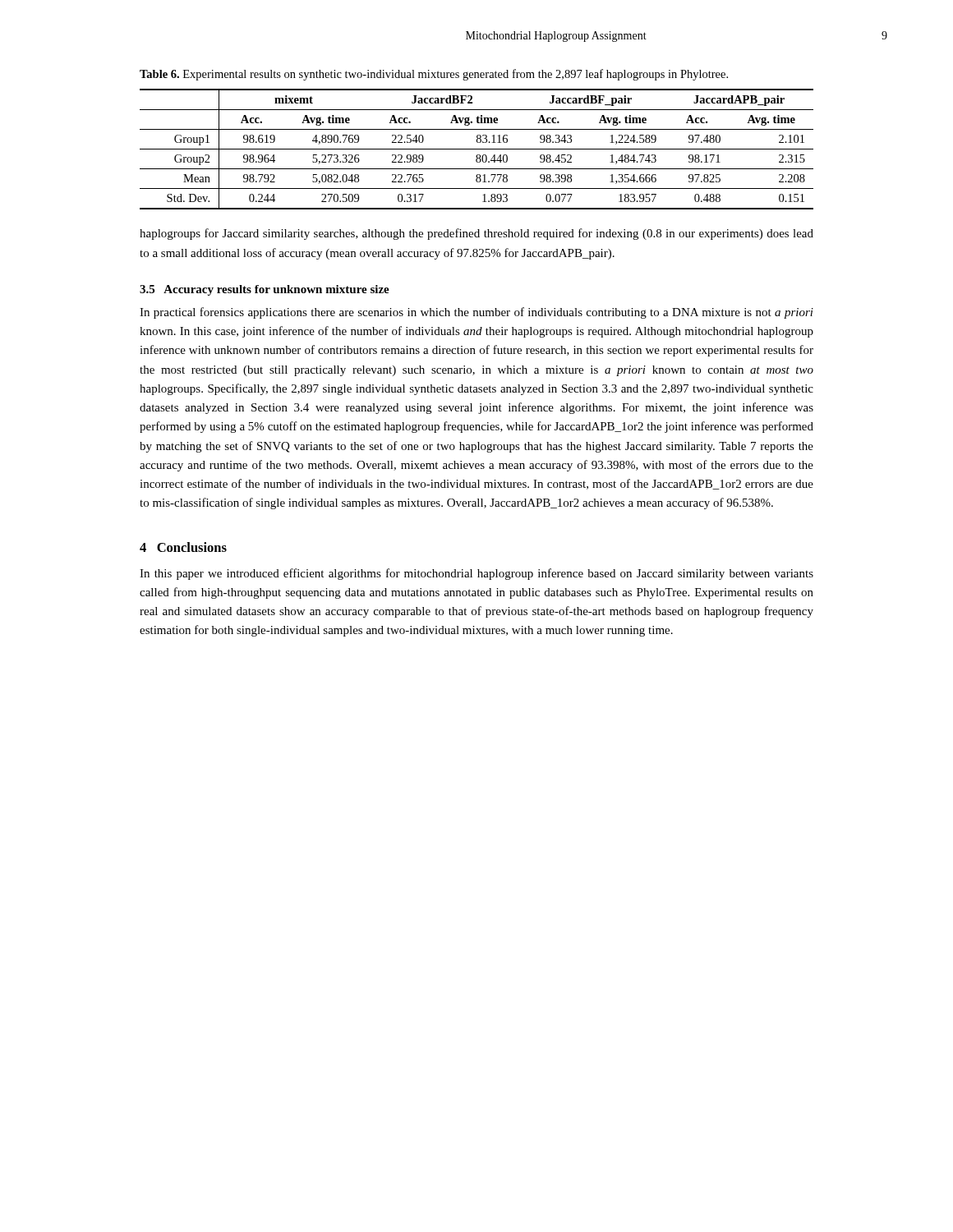953x1232 pixels.
Task: Select the caption that says "Table 6. Experimental results"
Action: 434,74
